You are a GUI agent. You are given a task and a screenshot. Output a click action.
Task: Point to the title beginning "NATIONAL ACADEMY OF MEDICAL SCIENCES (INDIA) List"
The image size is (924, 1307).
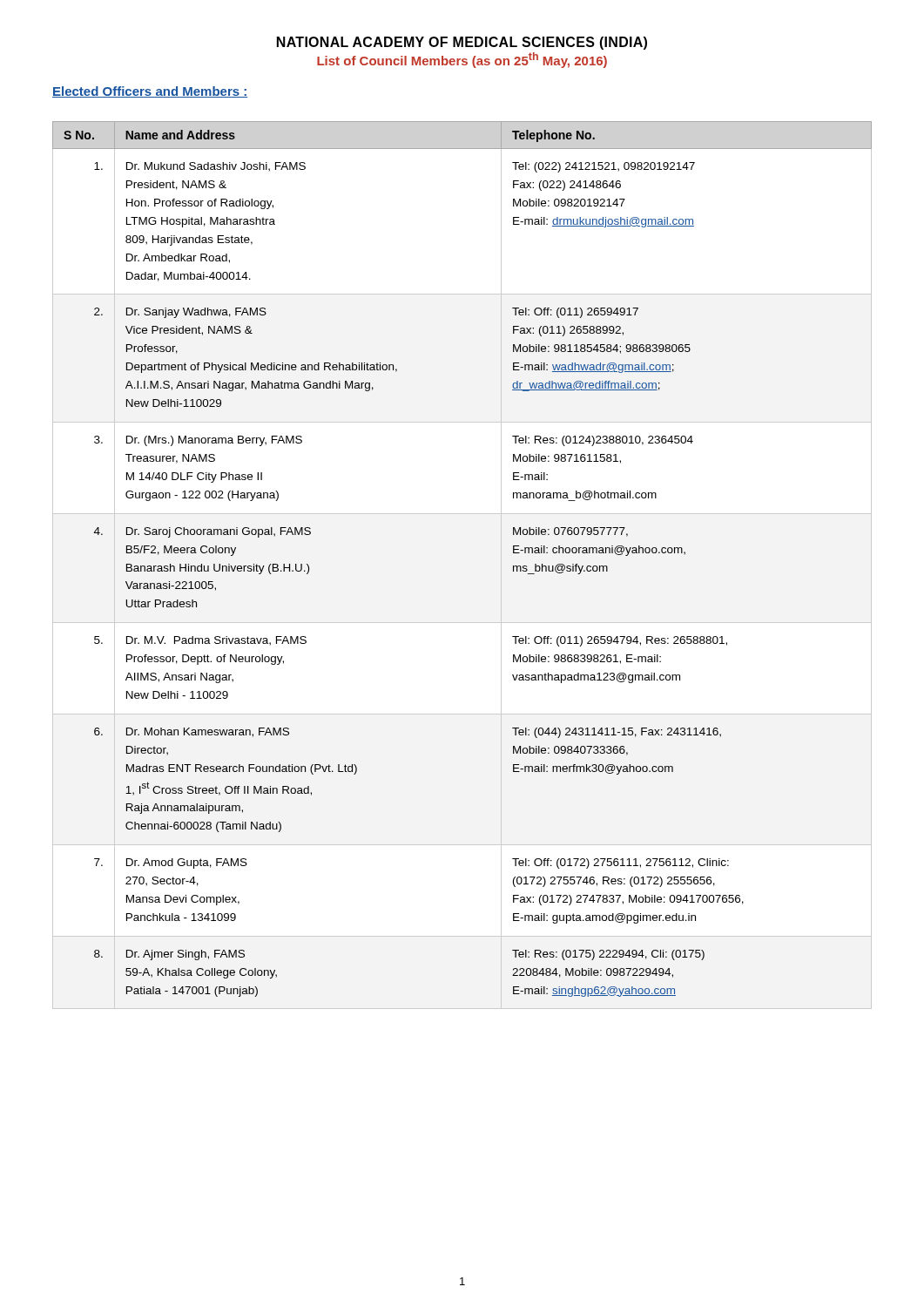tap(462, 51)
